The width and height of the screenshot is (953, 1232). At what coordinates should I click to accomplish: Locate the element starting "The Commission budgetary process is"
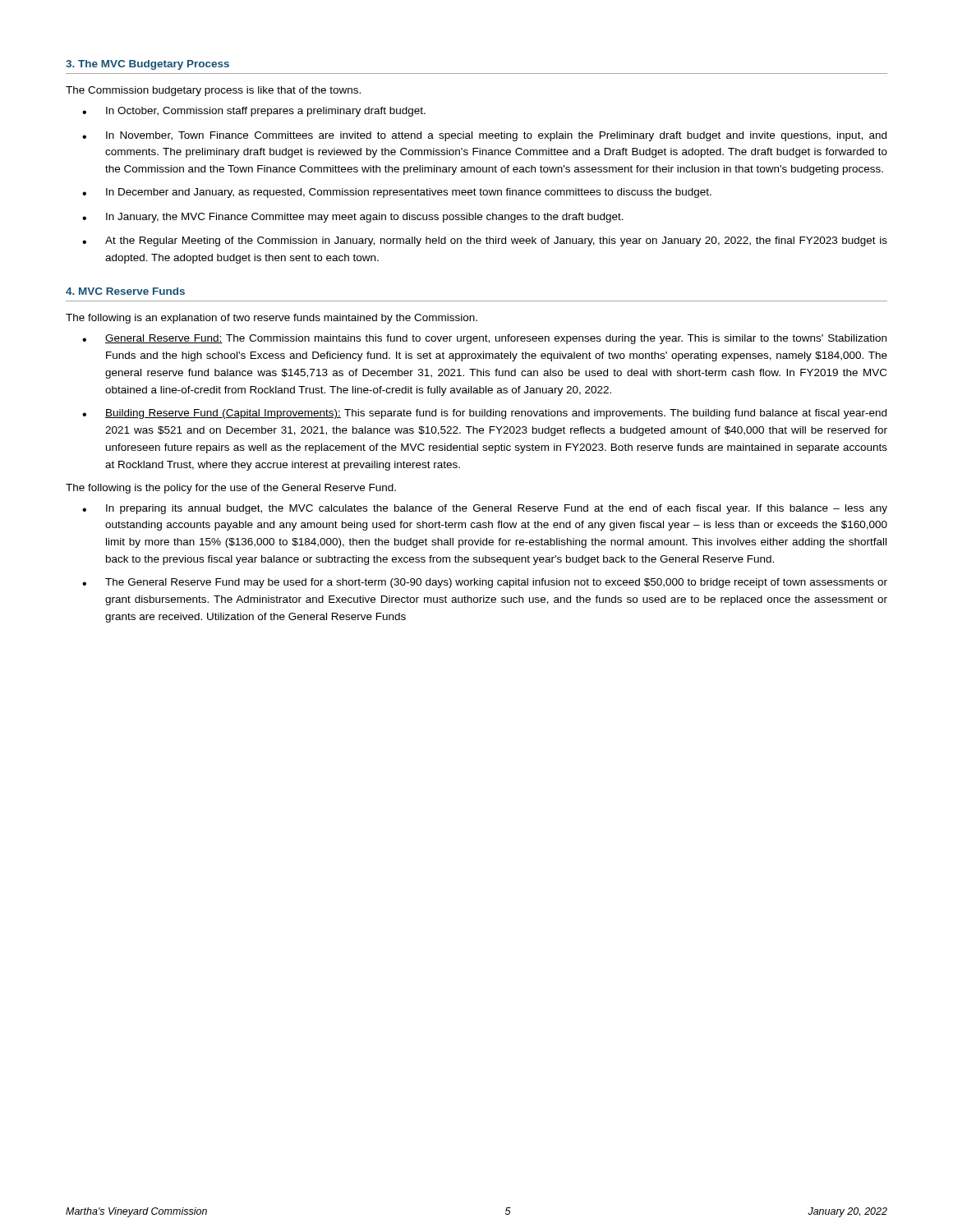coord(214,90)
